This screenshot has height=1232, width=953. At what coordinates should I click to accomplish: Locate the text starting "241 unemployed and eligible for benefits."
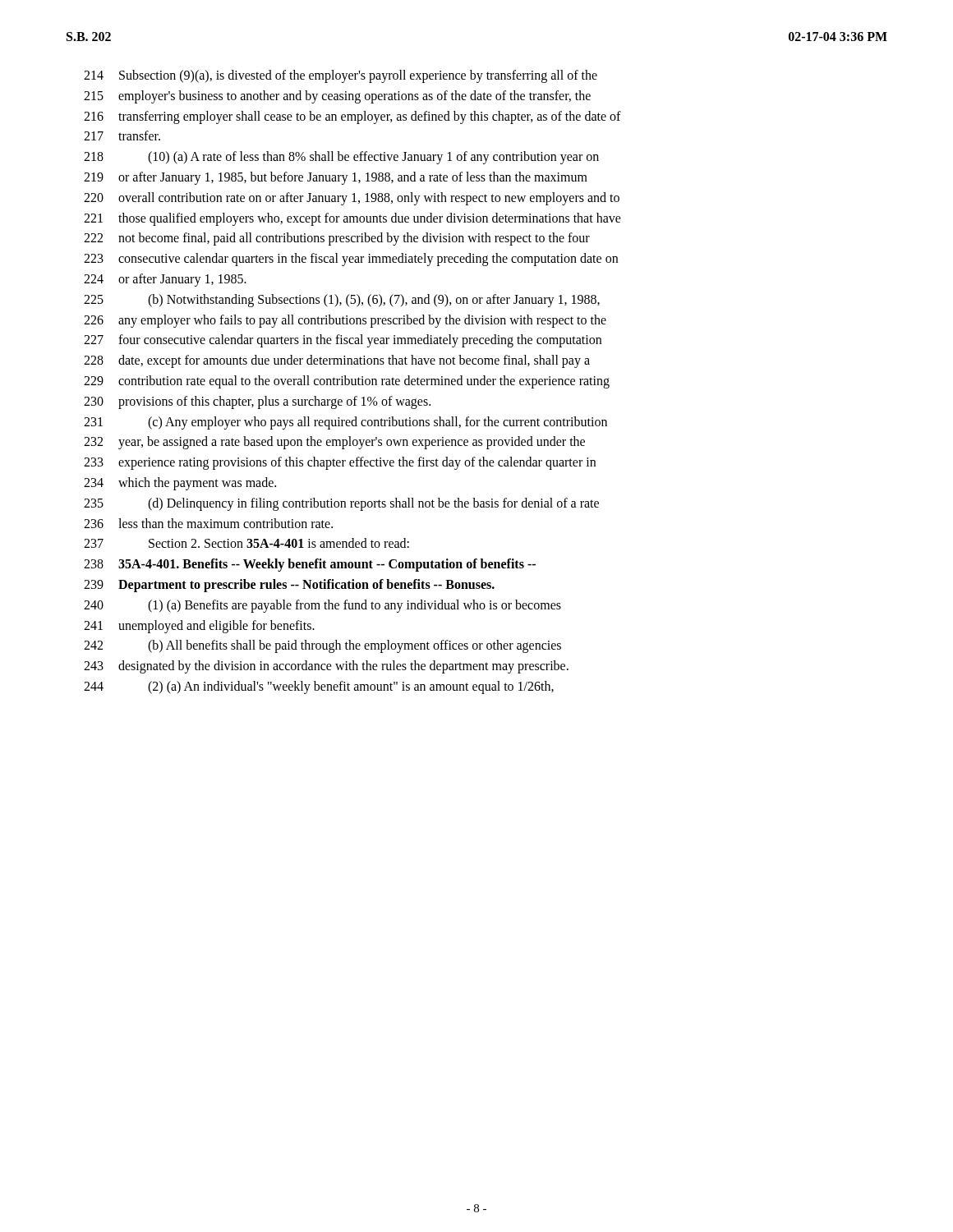point(199,627)
